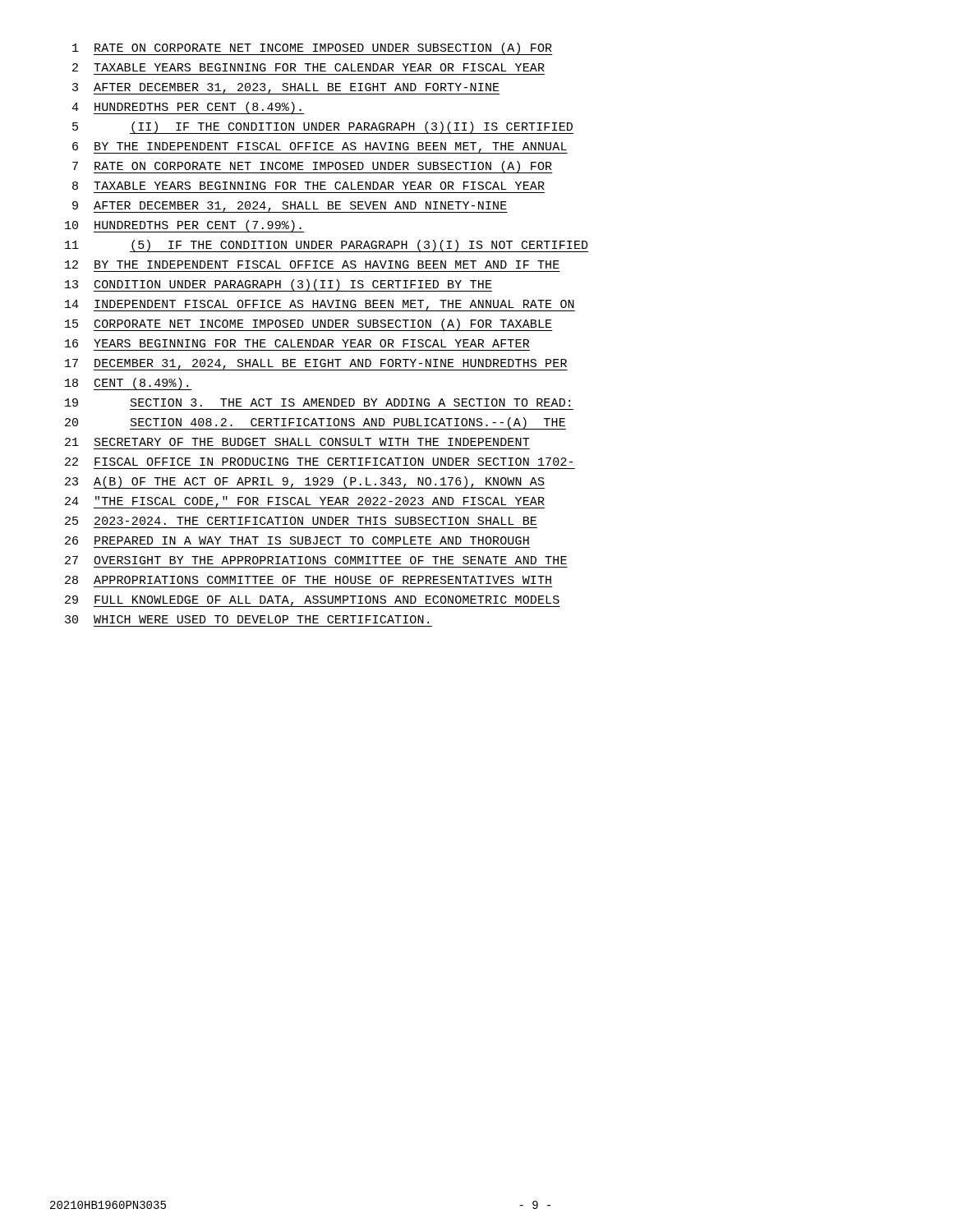This screenshot has width=953, height=1232.
Task: Select the list item with the text "29 FULL KNOWLEDGE OF ALL DATA,"
Action: click(x=305, y=601)
